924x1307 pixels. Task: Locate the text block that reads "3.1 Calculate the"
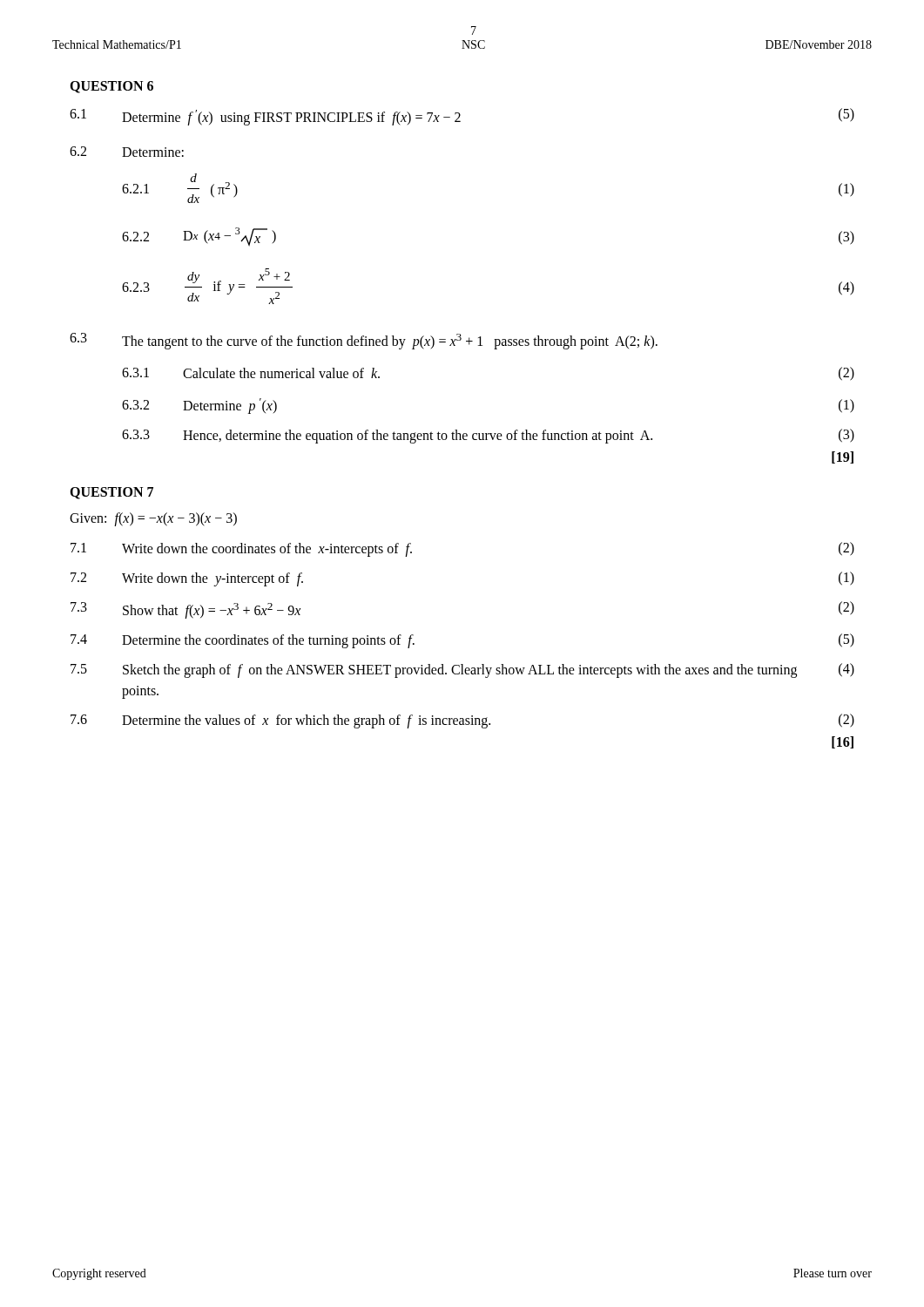[287, 374]
